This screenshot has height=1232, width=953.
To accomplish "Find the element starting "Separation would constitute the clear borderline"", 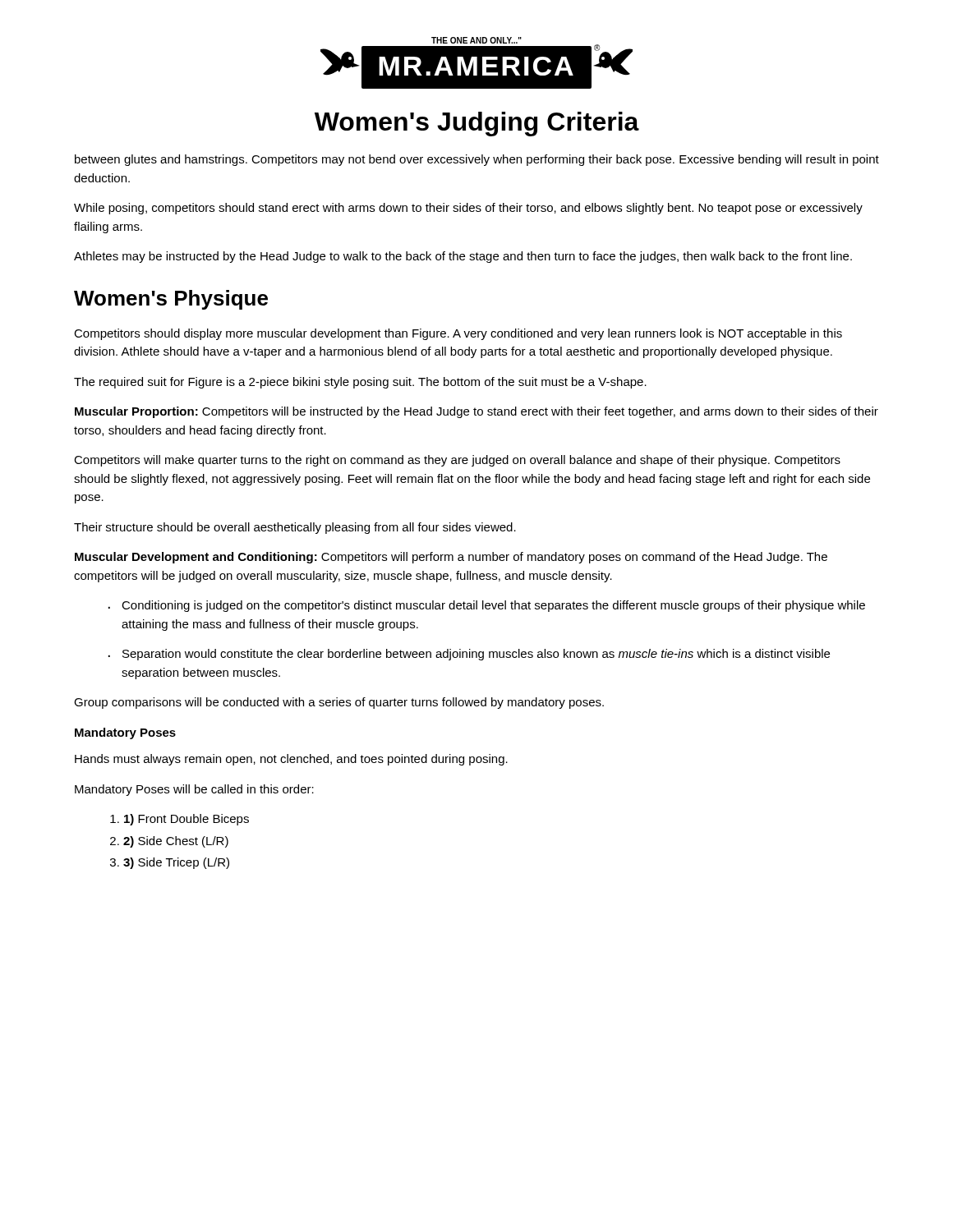I will (x=476, y=663).
